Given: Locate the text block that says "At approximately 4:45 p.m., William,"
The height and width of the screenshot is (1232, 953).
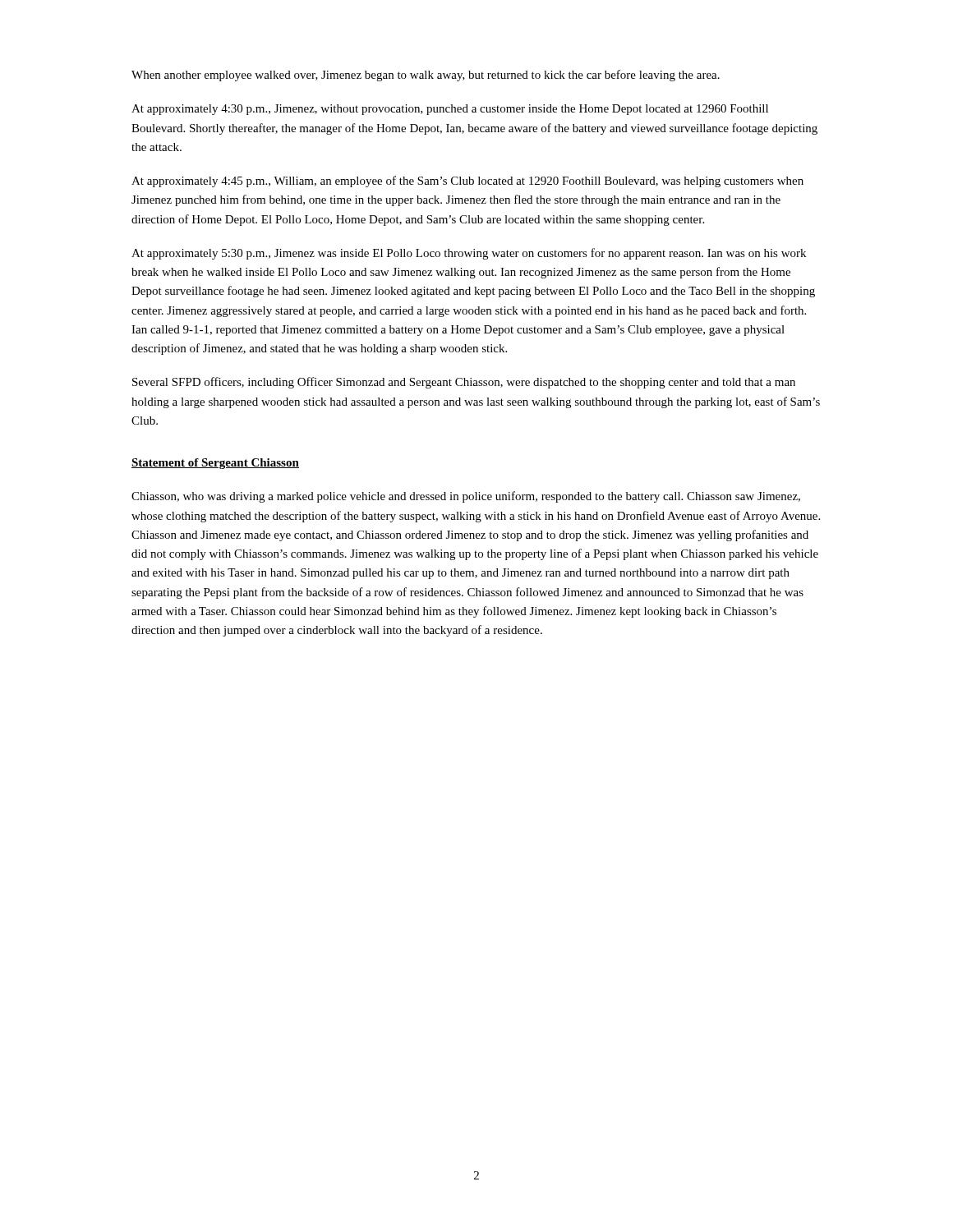Looking at the screenshot, I should pyautogui.click(x=467, y=200).
